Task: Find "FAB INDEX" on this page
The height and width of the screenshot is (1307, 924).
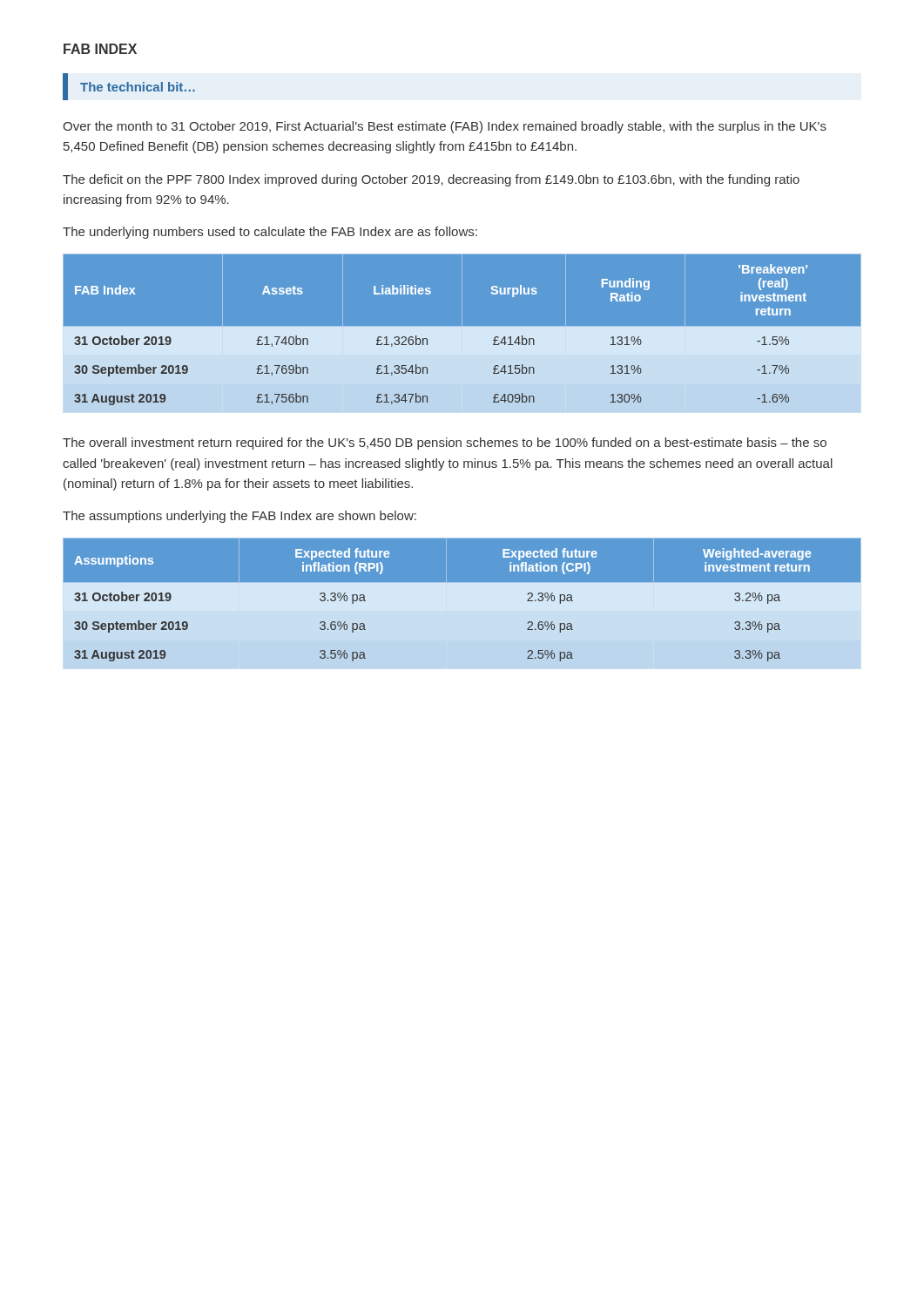Action: (100, 49)
